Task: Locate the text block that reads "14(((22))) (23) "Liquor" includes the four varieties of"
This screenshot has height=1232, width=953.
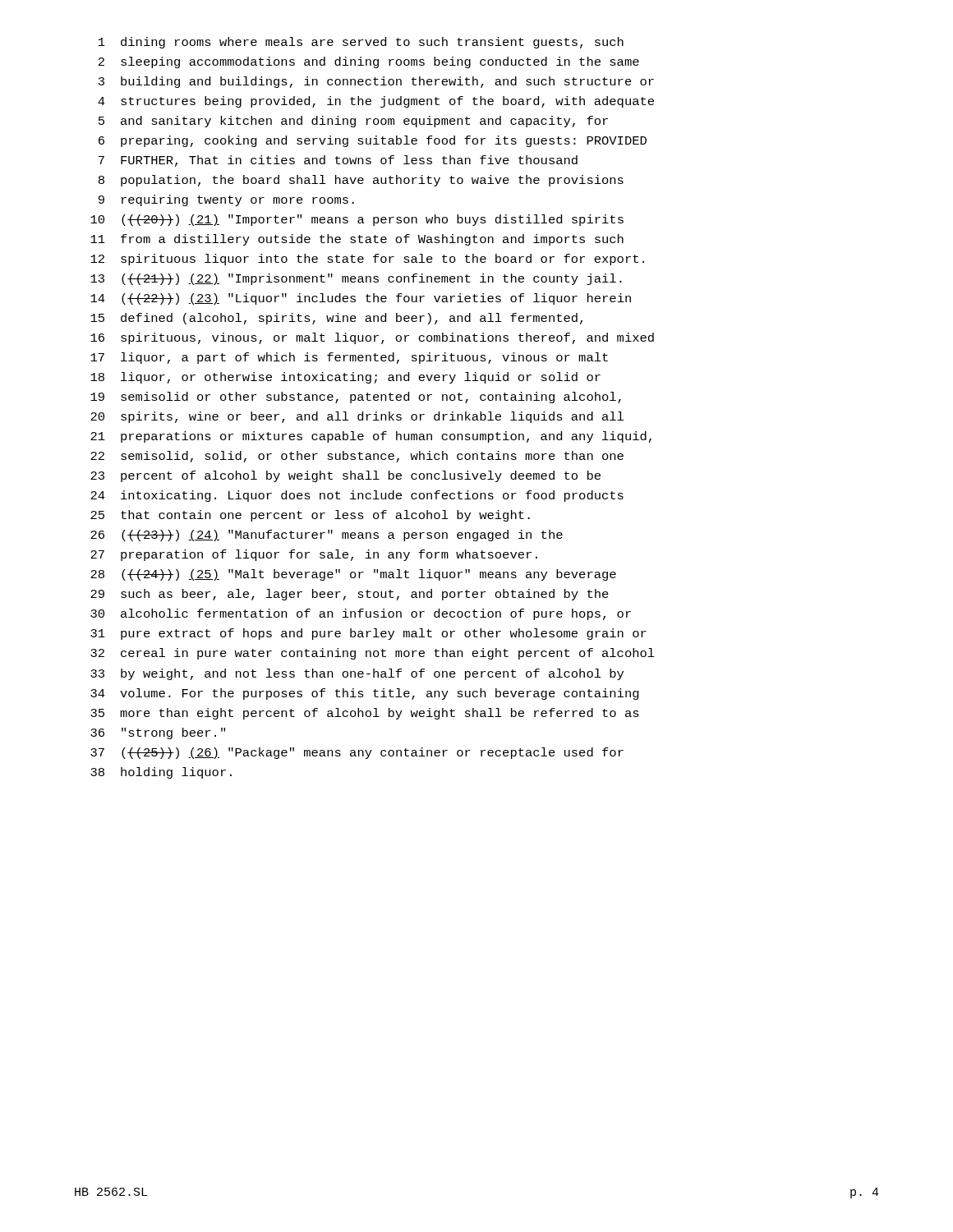Action: pos(476,408)
